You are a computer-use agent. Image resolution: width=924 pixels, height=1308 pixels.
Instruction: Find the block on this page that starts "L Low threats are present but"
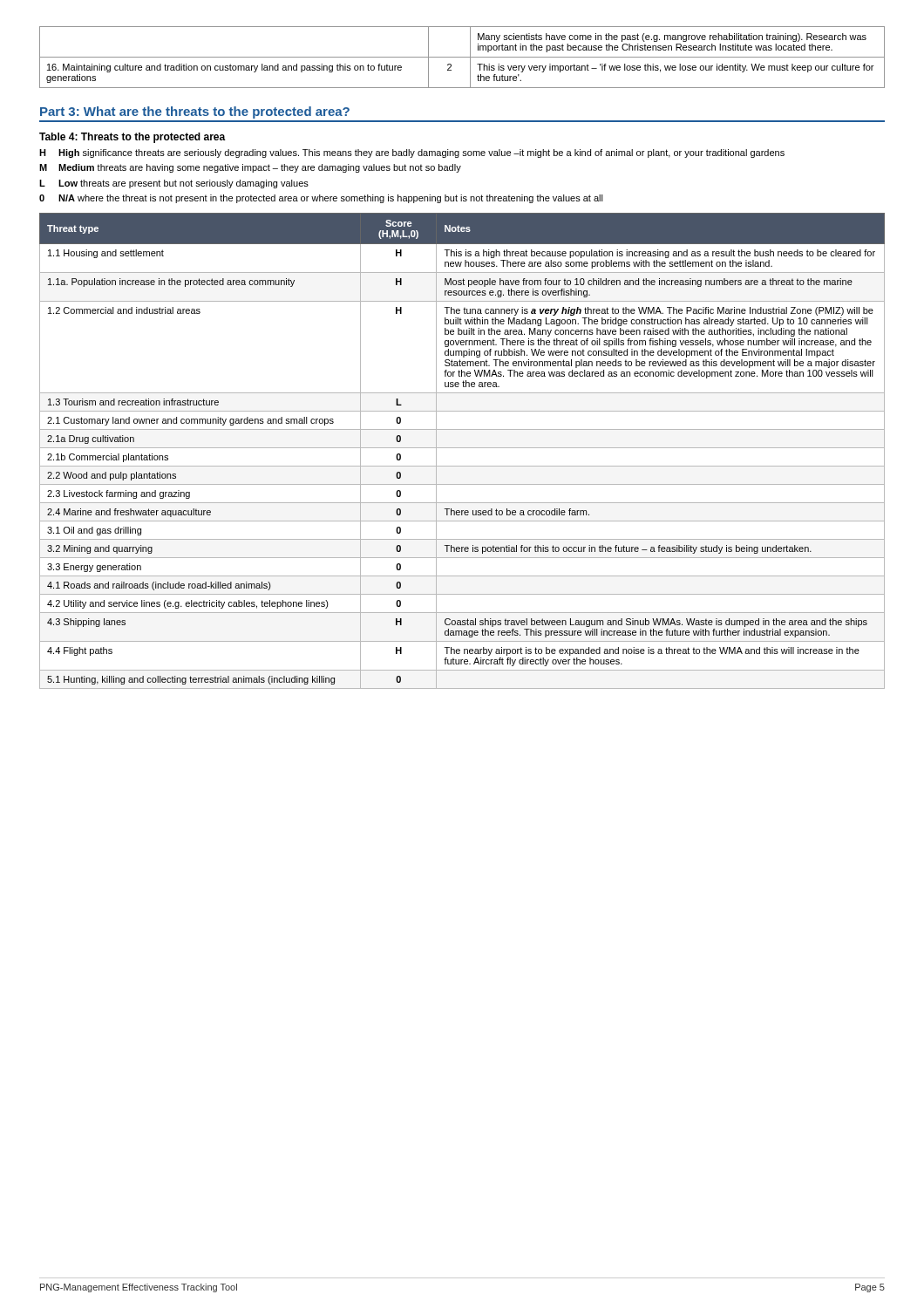(174, 184)
